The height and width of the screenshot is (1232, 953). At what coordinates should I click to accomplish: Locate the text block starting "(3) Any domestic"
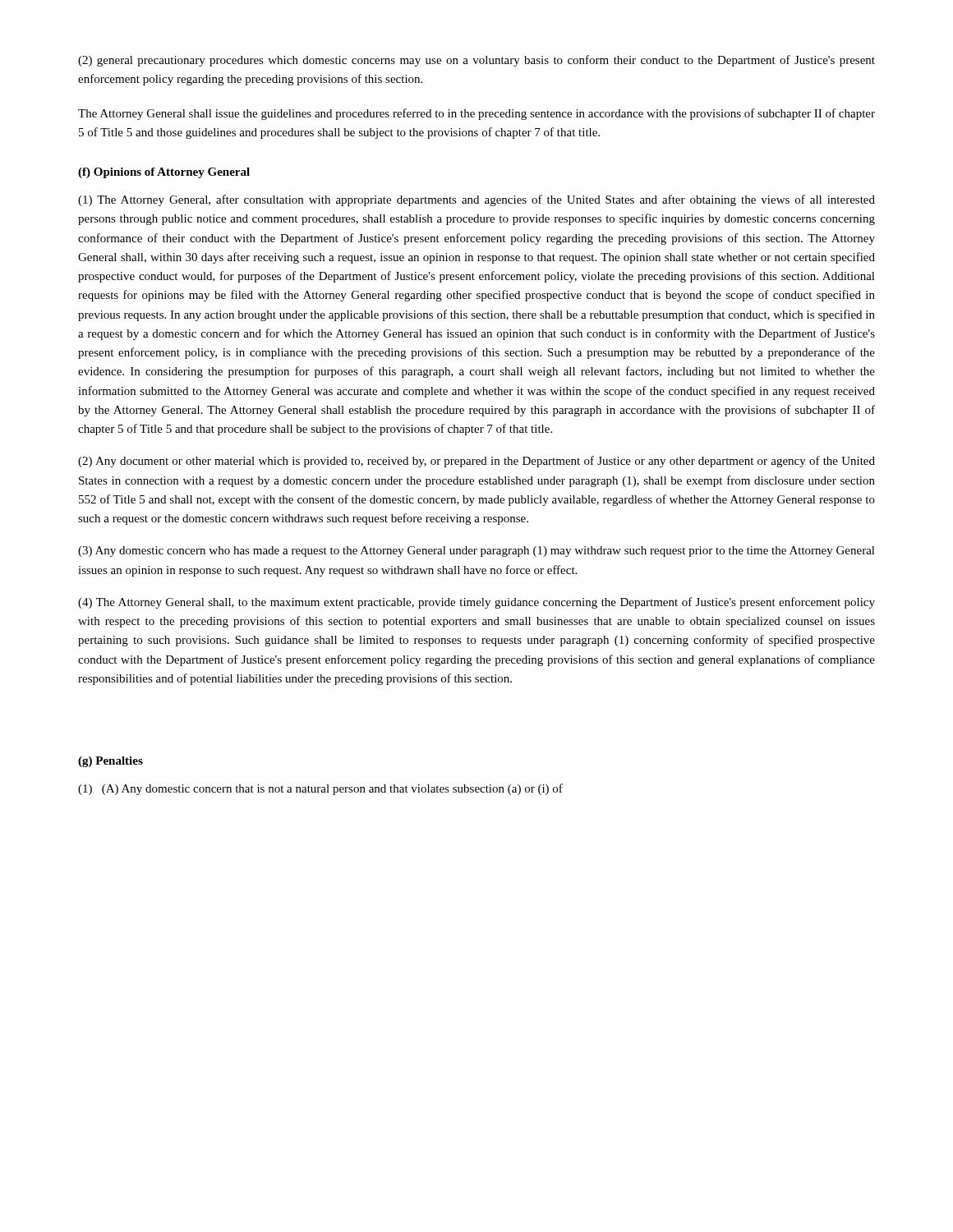[x=476, y=560]
